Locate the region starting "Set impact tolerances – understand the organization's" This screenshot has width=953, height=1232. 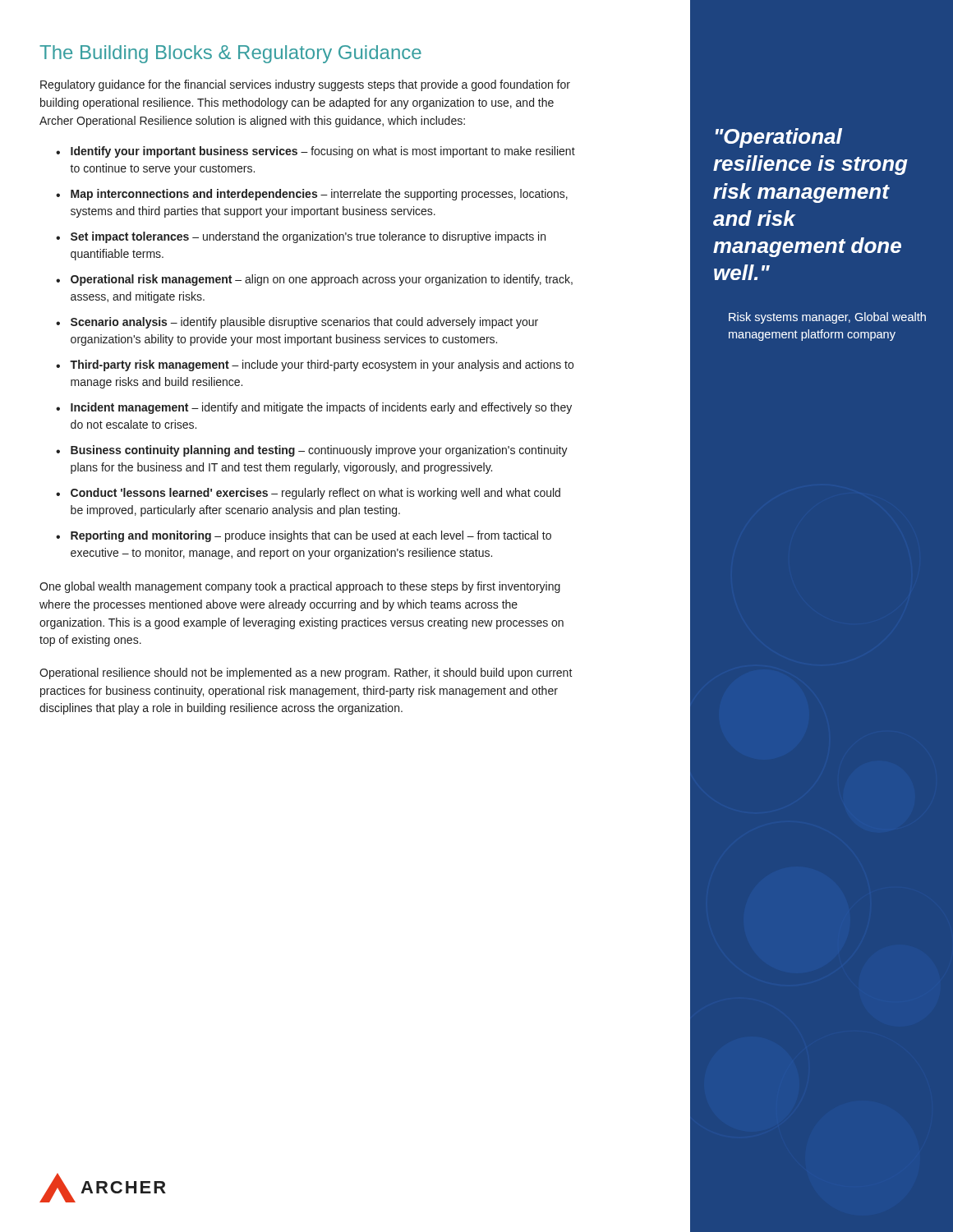(323, 246)
